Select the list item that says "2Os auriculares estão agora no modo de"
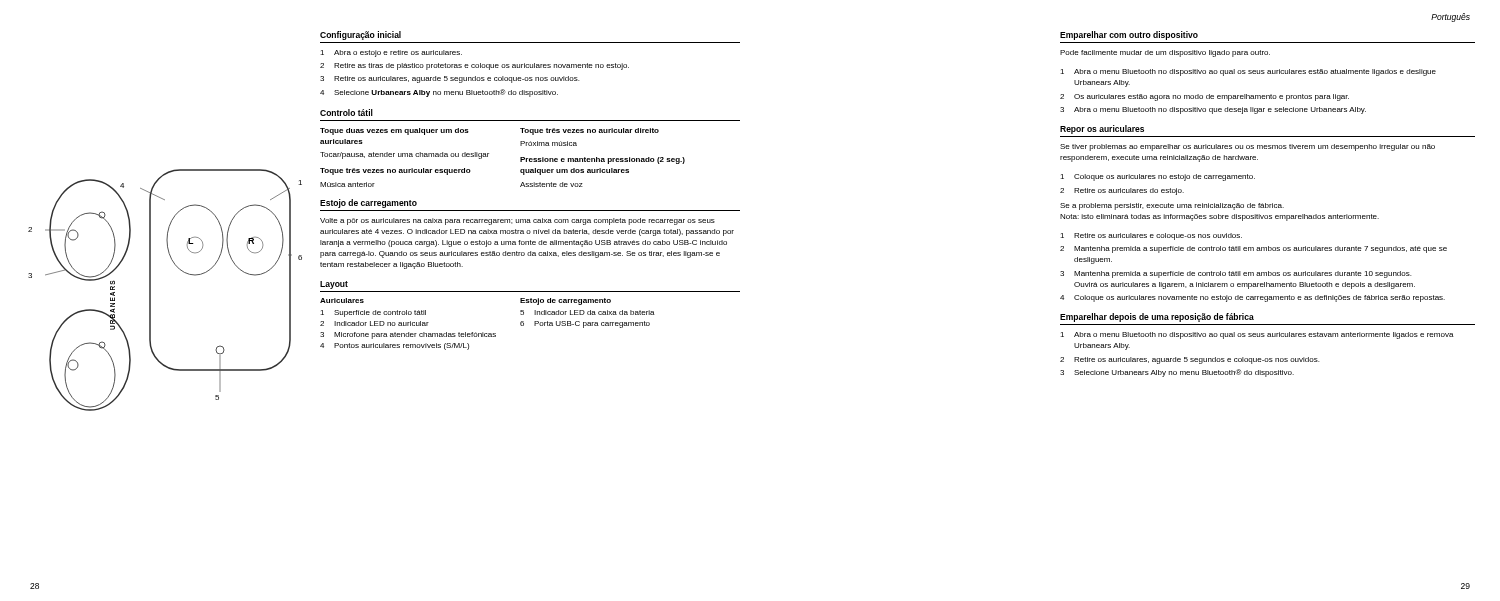Viewport: 1500px width, 601px height. pyautogui.click(x=1205, y=96)
